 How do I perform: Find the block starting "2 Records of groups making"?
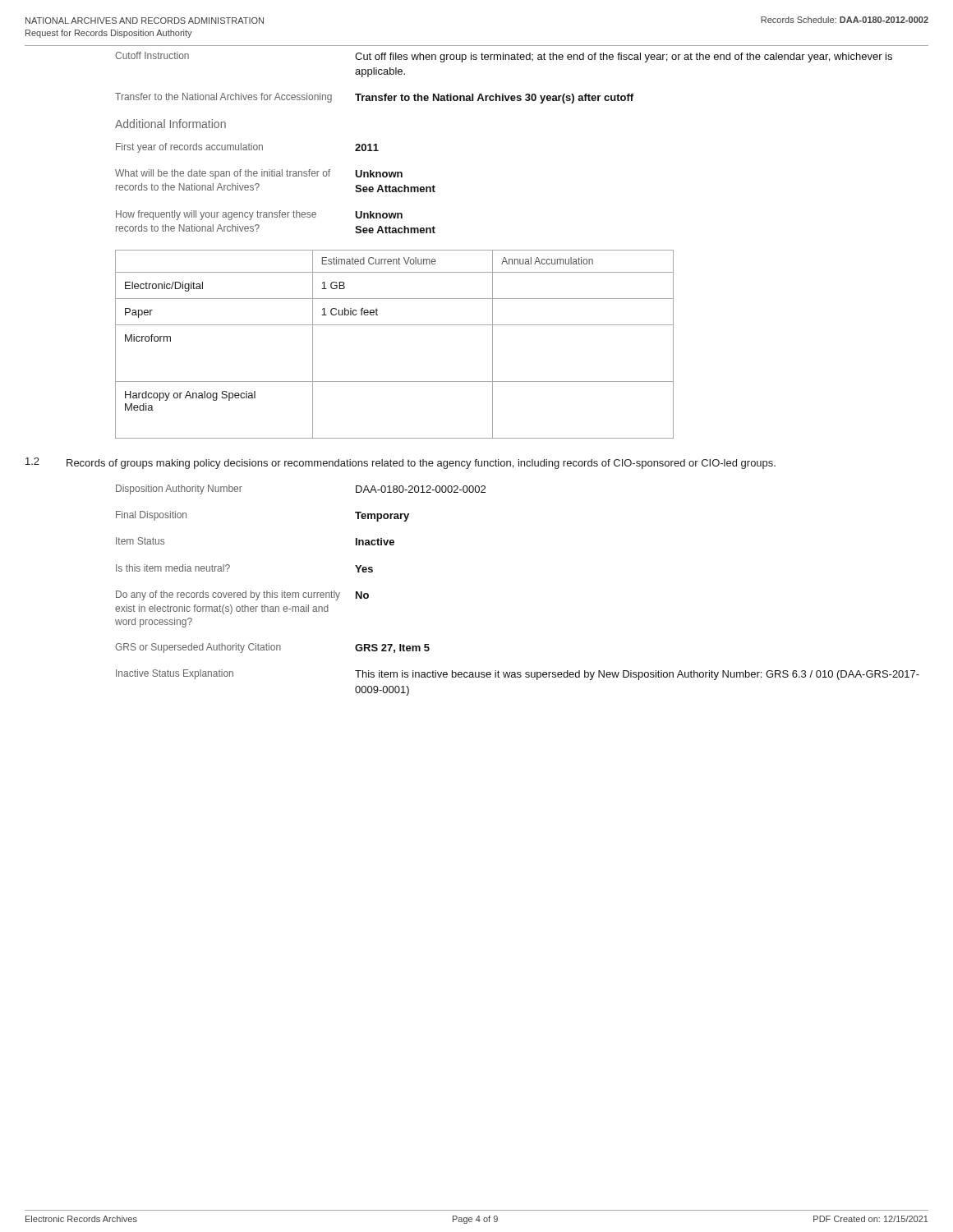[476, 463]
